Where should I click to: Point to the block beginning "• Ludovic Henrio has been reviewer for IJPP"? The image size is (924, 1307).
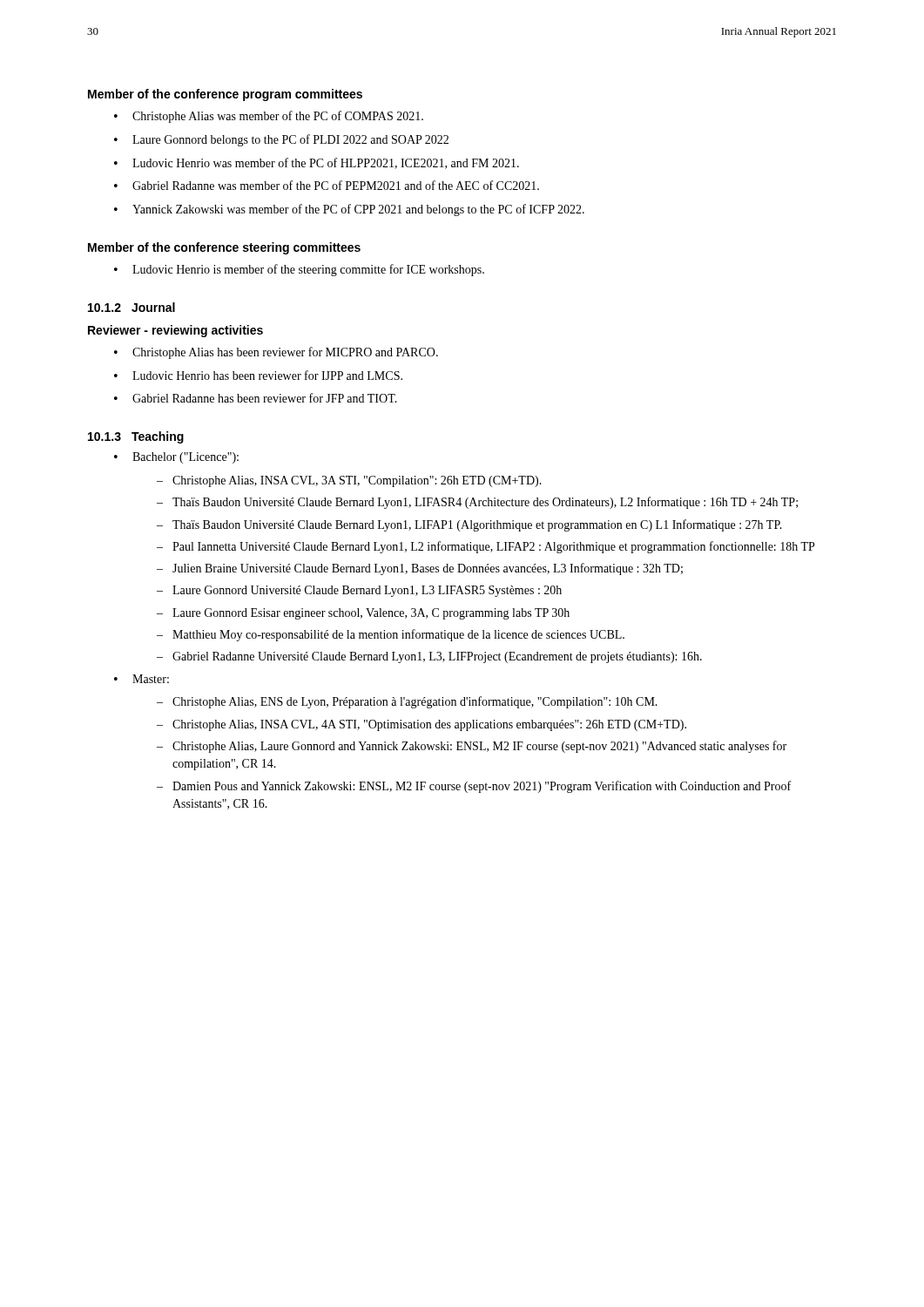tap(258, 375)
